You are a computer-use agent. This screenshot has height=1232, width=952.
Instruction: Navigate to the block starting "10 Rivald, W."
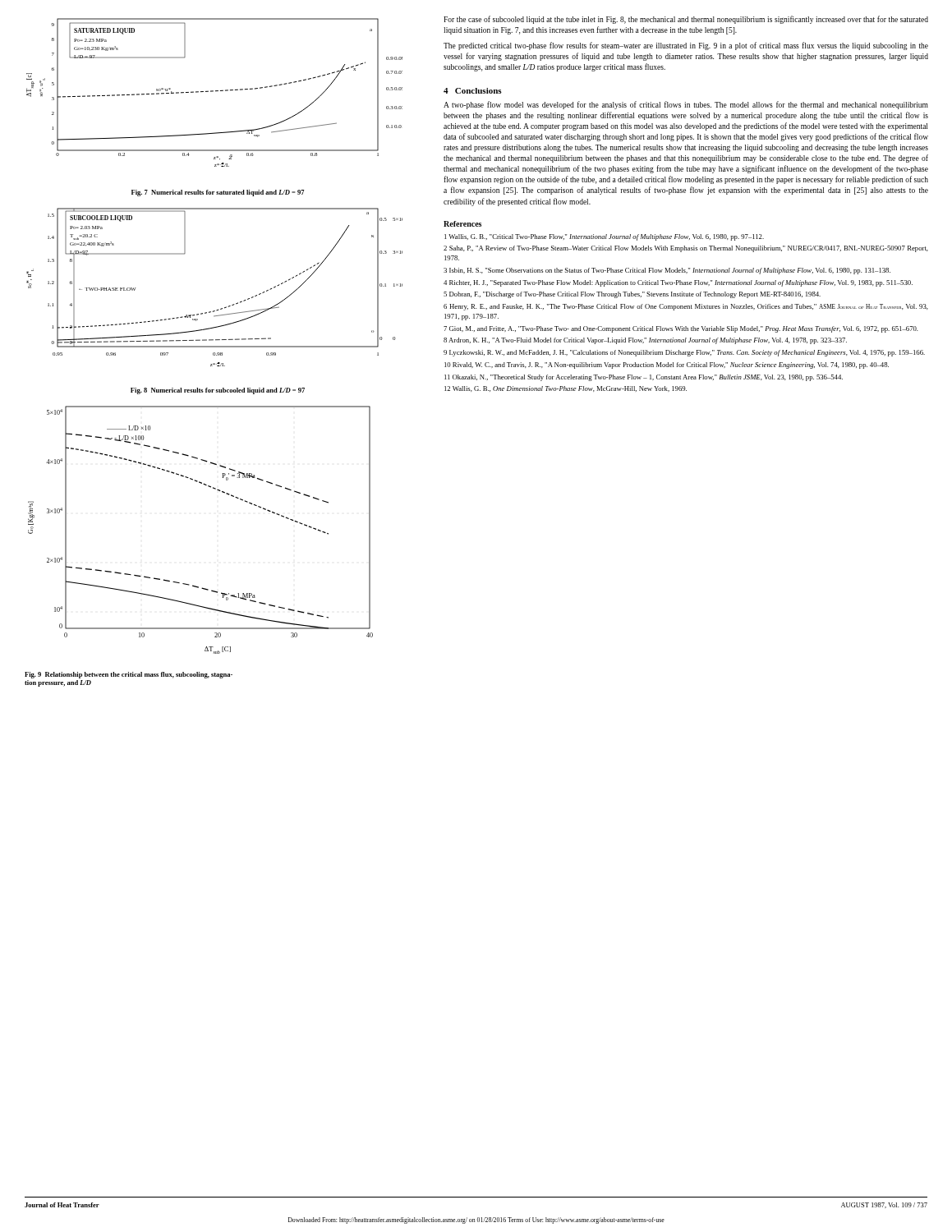(x=666, y=364)
